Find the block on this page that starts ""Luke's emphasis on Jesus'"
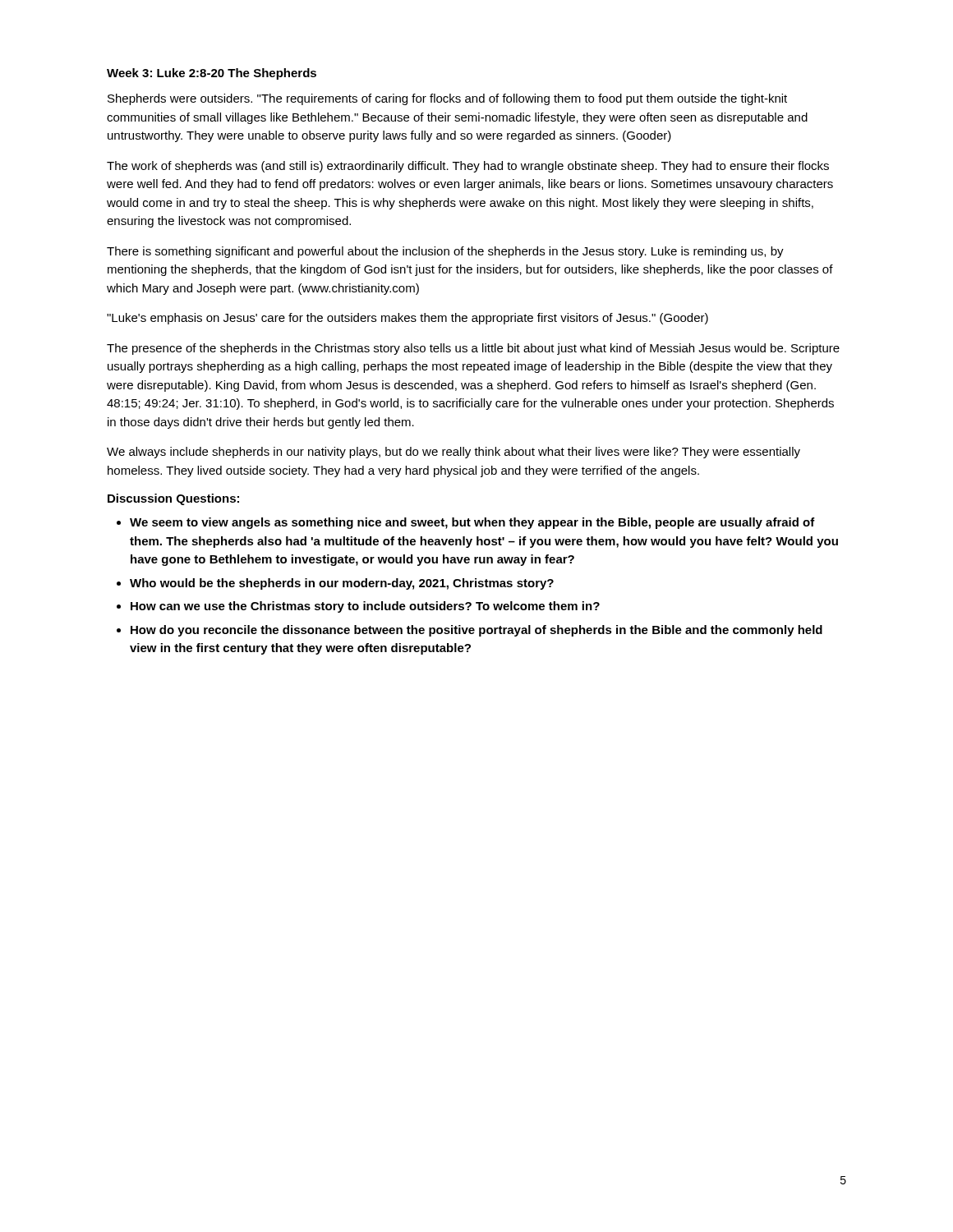This screenshot has width=953, height=1232. coord(408,317)
